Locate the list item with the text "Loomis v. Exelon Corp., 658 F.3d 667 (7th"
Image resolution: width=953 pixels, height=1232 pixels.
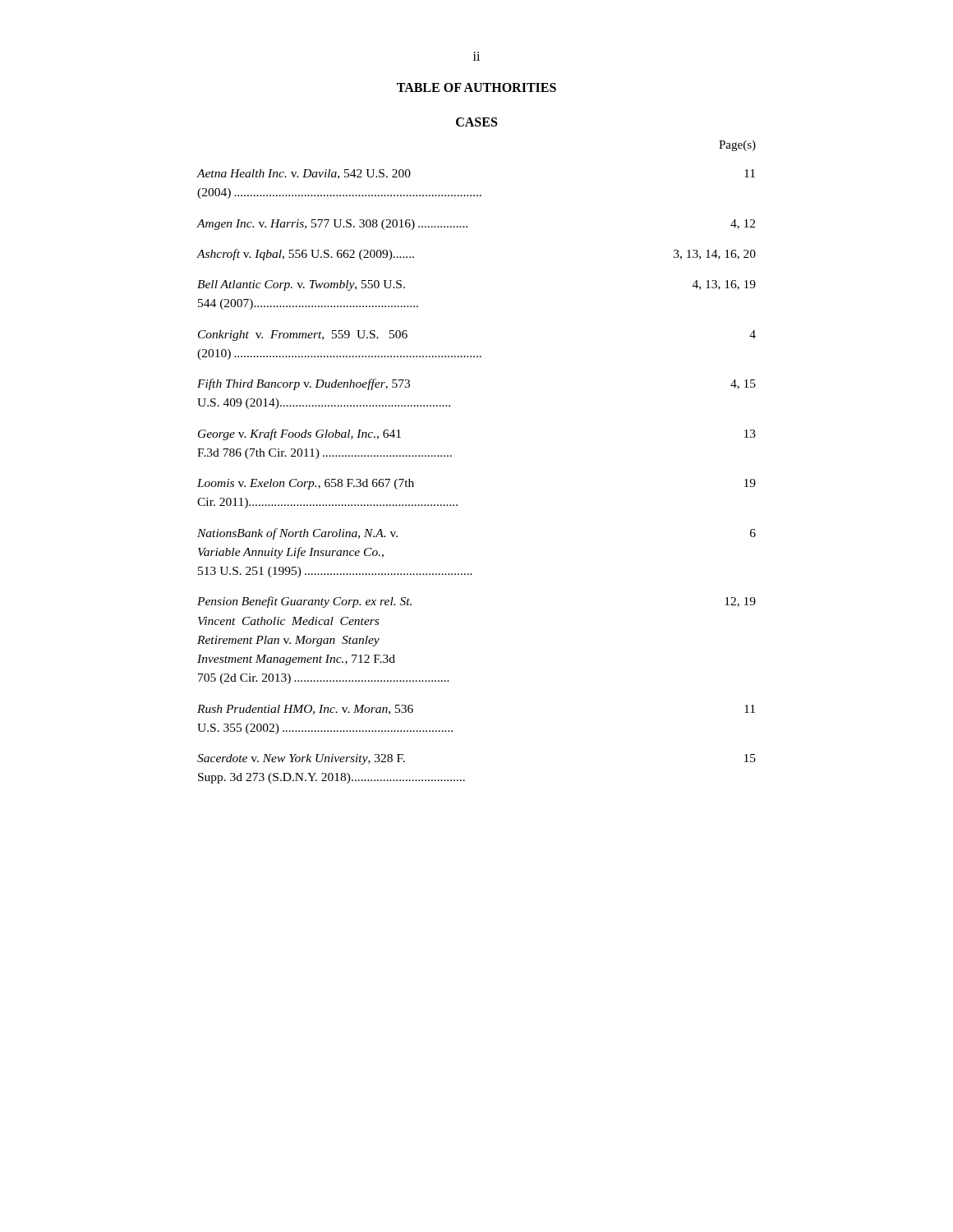pos(303,484)
